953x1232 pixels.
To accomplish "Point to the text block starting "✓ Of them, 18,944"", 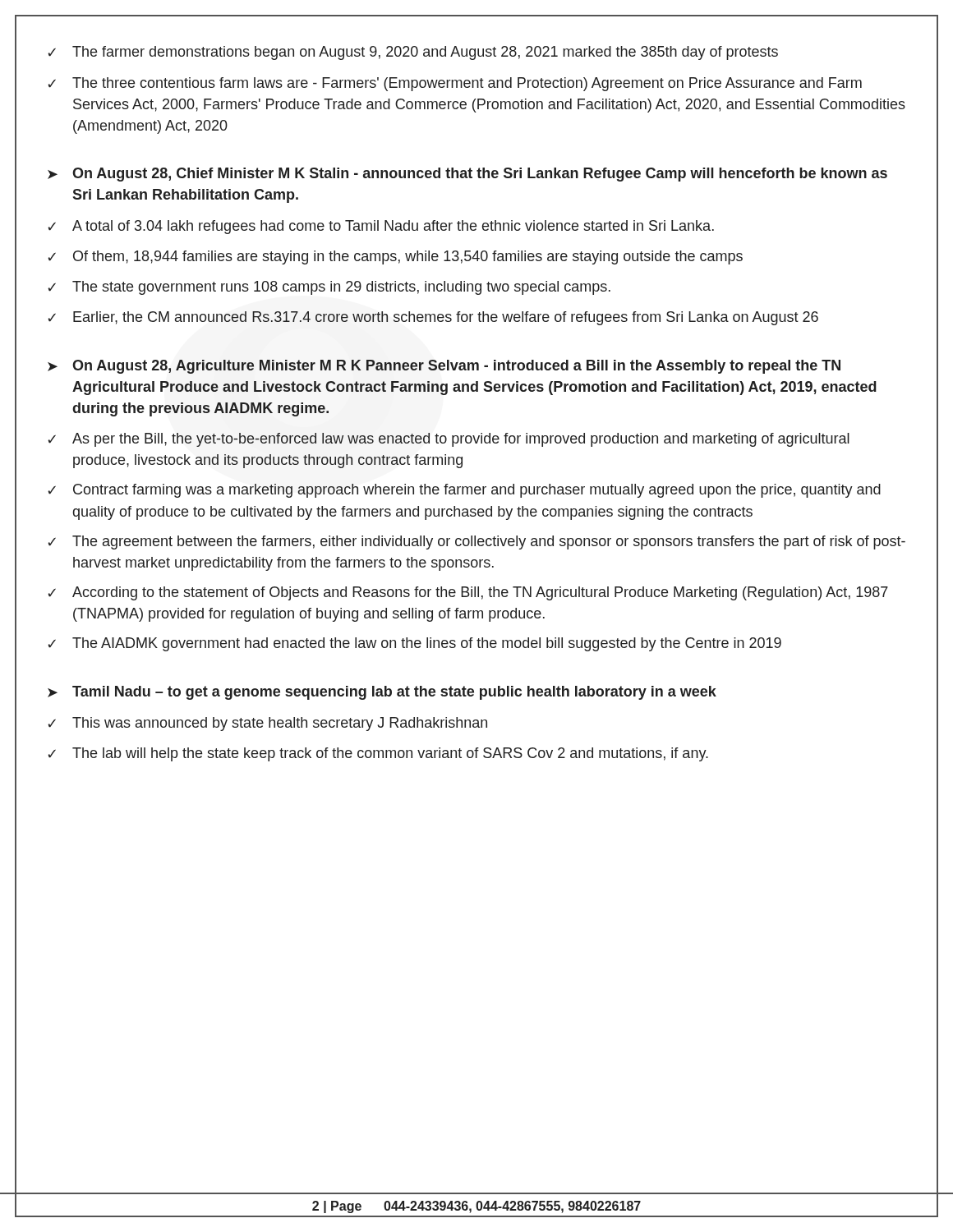I will [476, 256].
